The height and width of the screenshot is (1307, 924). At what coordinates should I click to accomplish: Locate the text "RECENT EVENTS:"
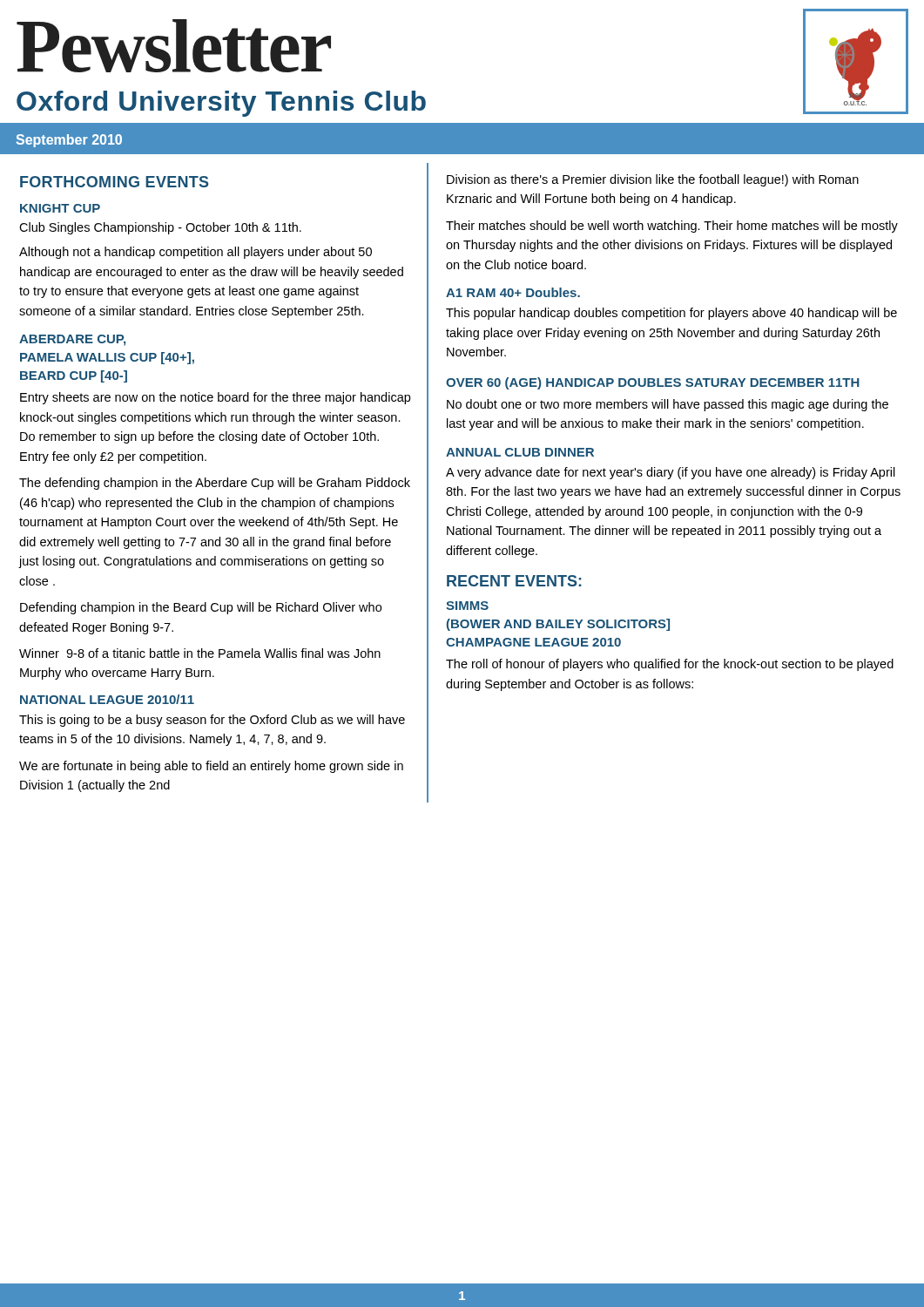[514, 581]
